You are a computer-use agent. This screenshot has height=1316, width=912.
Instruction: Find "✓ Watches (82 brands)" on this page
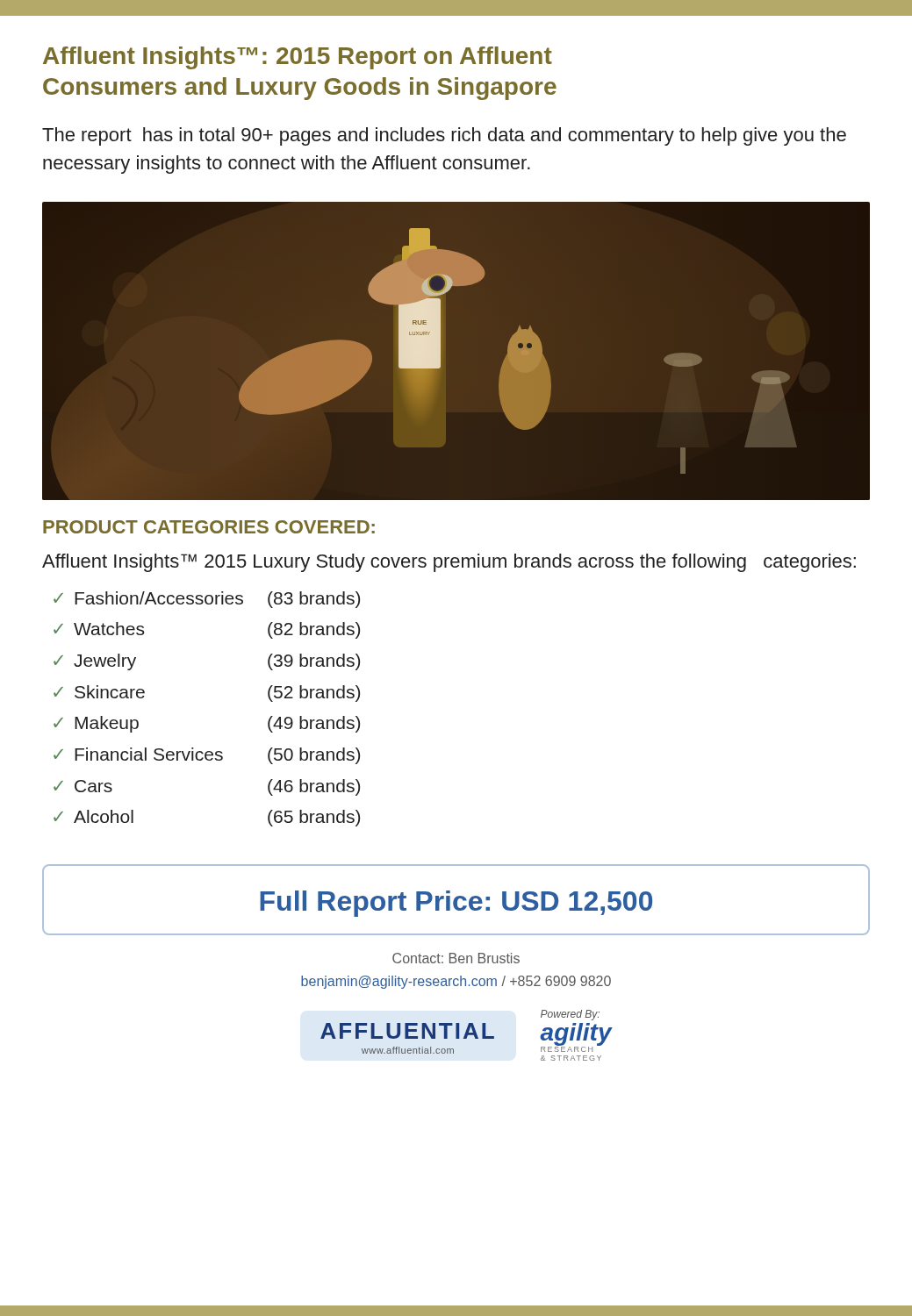point(93,630)
